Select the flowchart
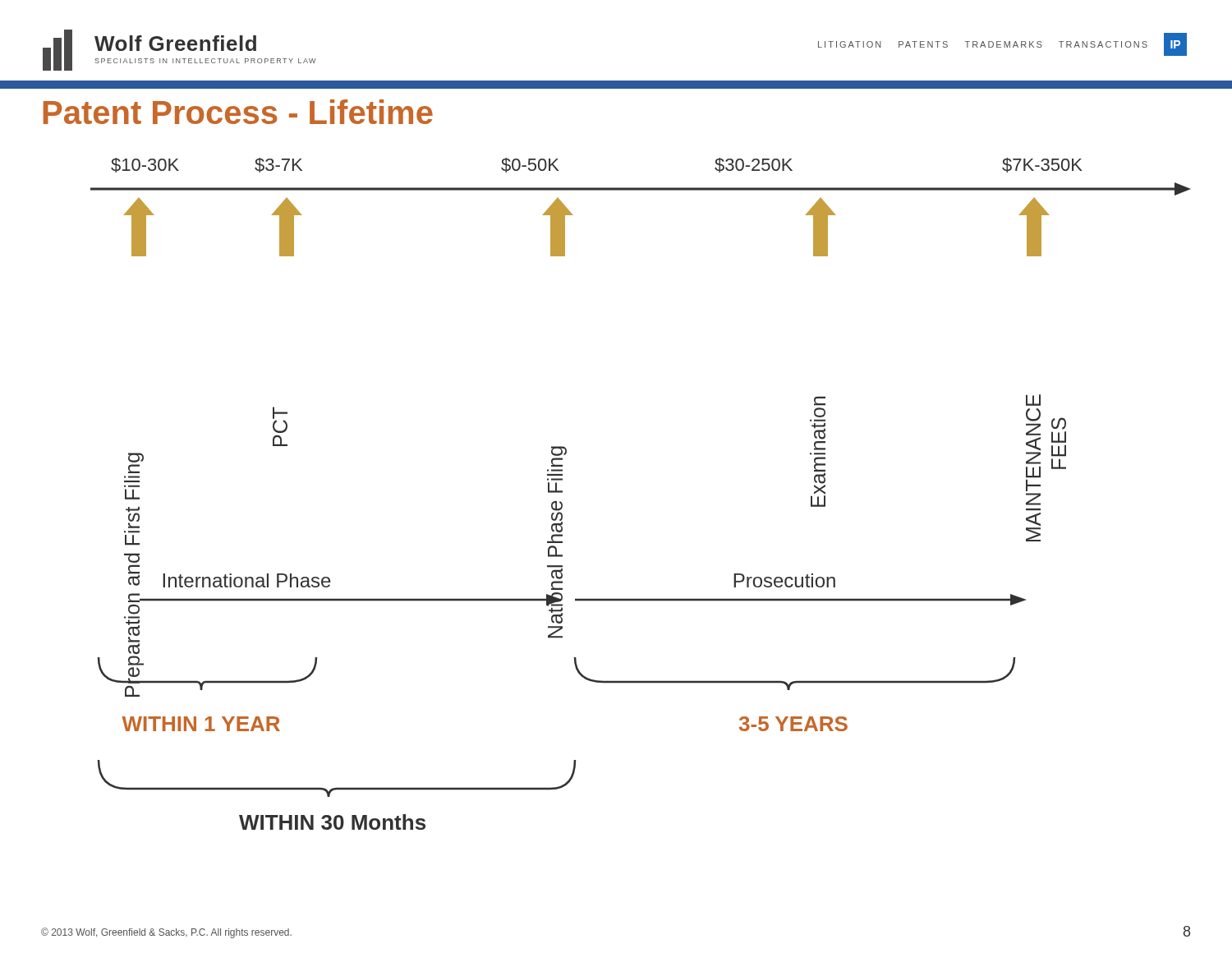 click(624, 518)
